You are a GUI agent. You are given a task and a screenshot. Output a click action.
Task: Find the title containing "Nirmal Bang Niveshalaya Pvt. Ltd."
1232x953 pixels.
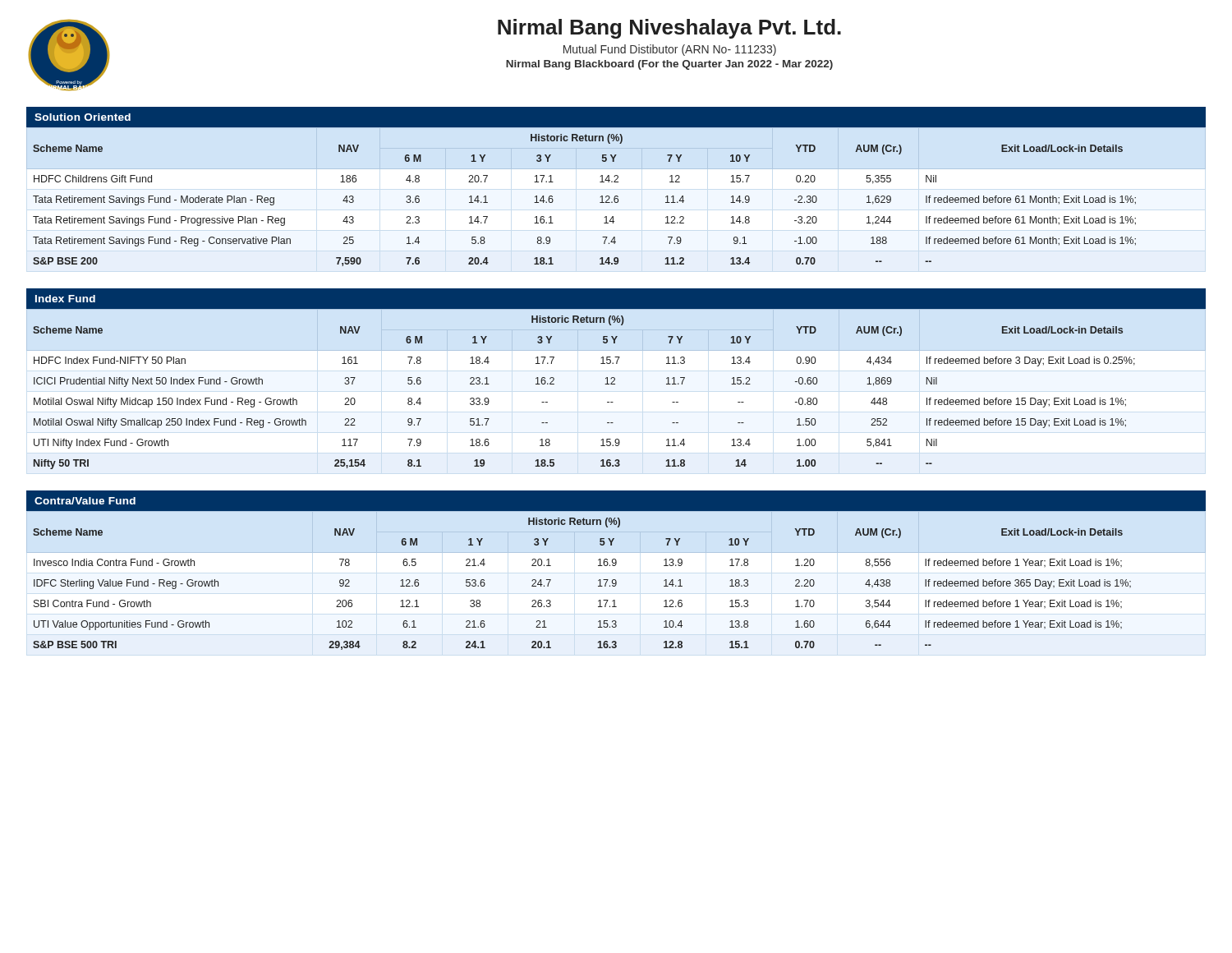tap(669, 27)
